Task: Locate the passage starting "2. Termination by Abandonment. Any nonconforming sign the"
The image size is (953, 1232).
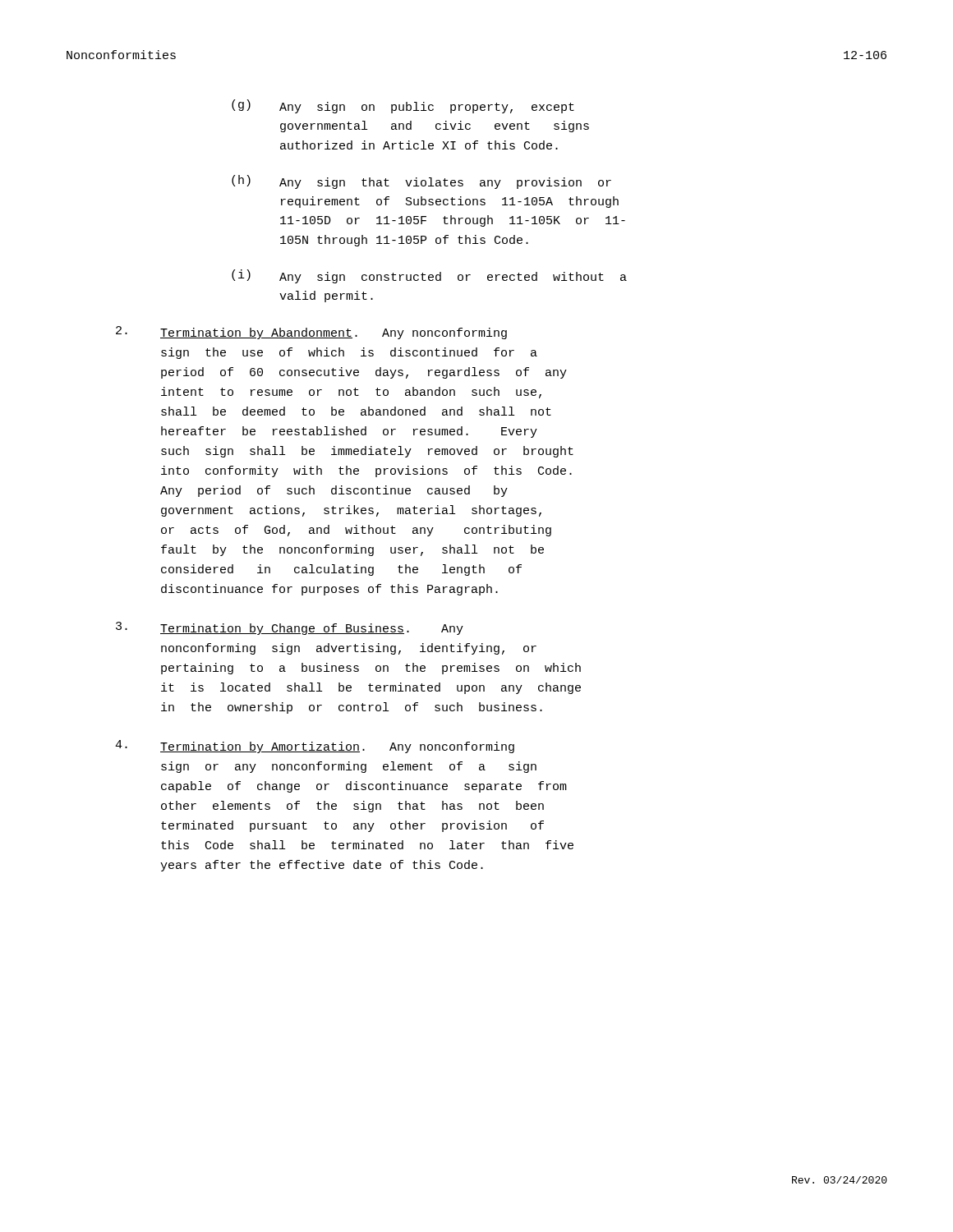Action: pos(501,463)
